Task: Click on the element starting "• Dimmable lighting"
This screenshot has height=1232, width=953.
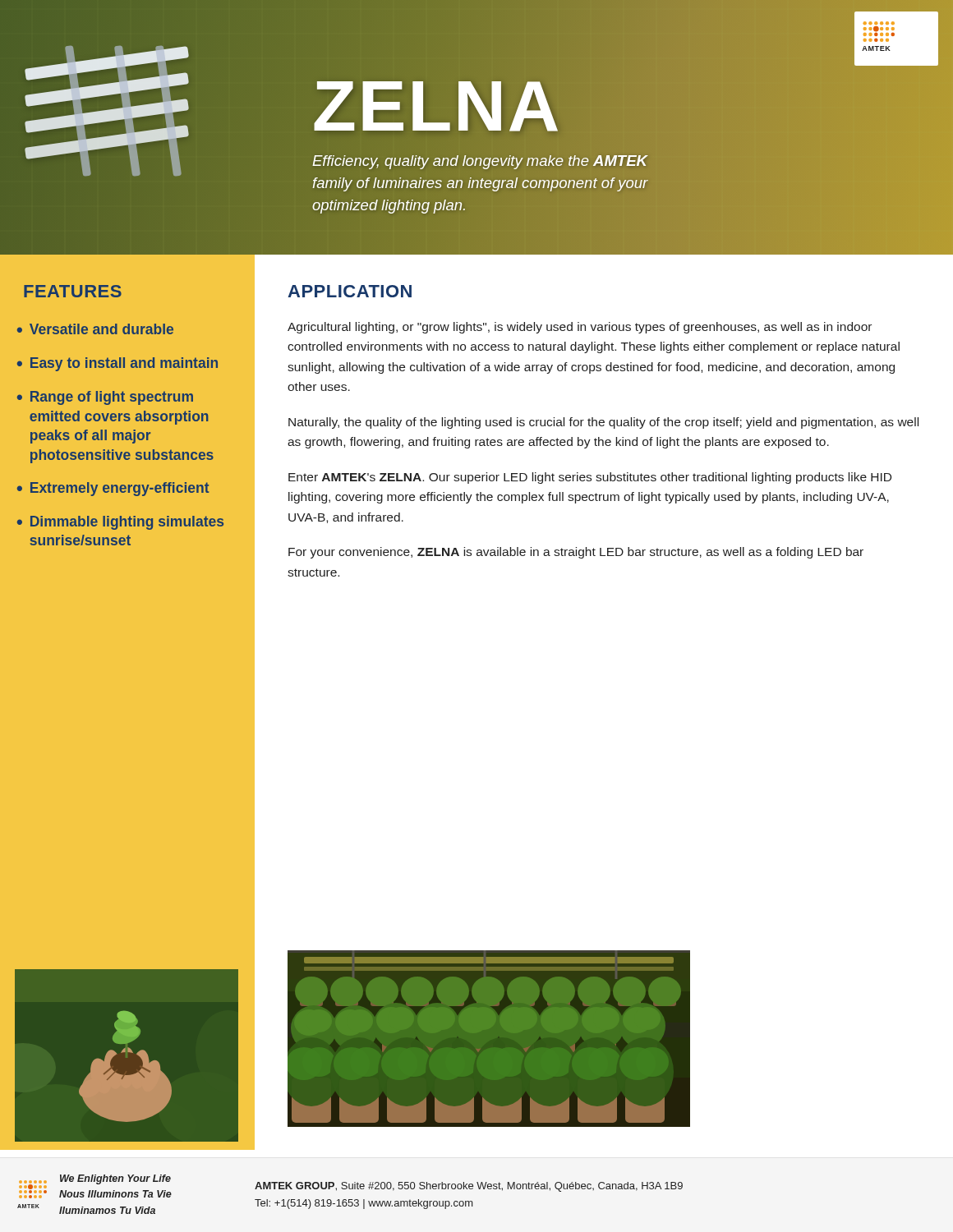Action: point(129,532)
